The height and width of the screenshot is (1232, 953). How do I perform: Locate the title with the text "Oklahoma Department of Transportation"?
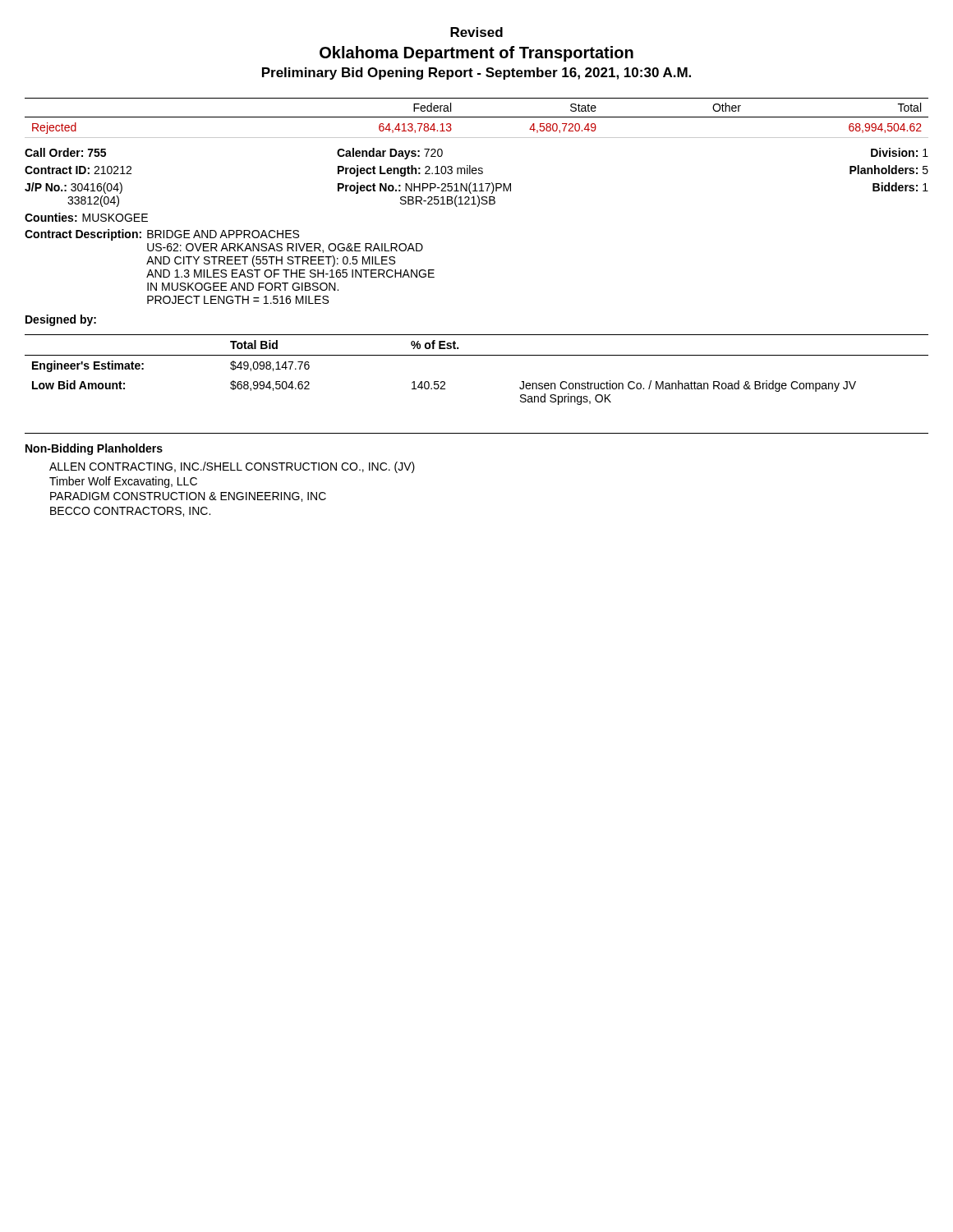click(476, 53)
